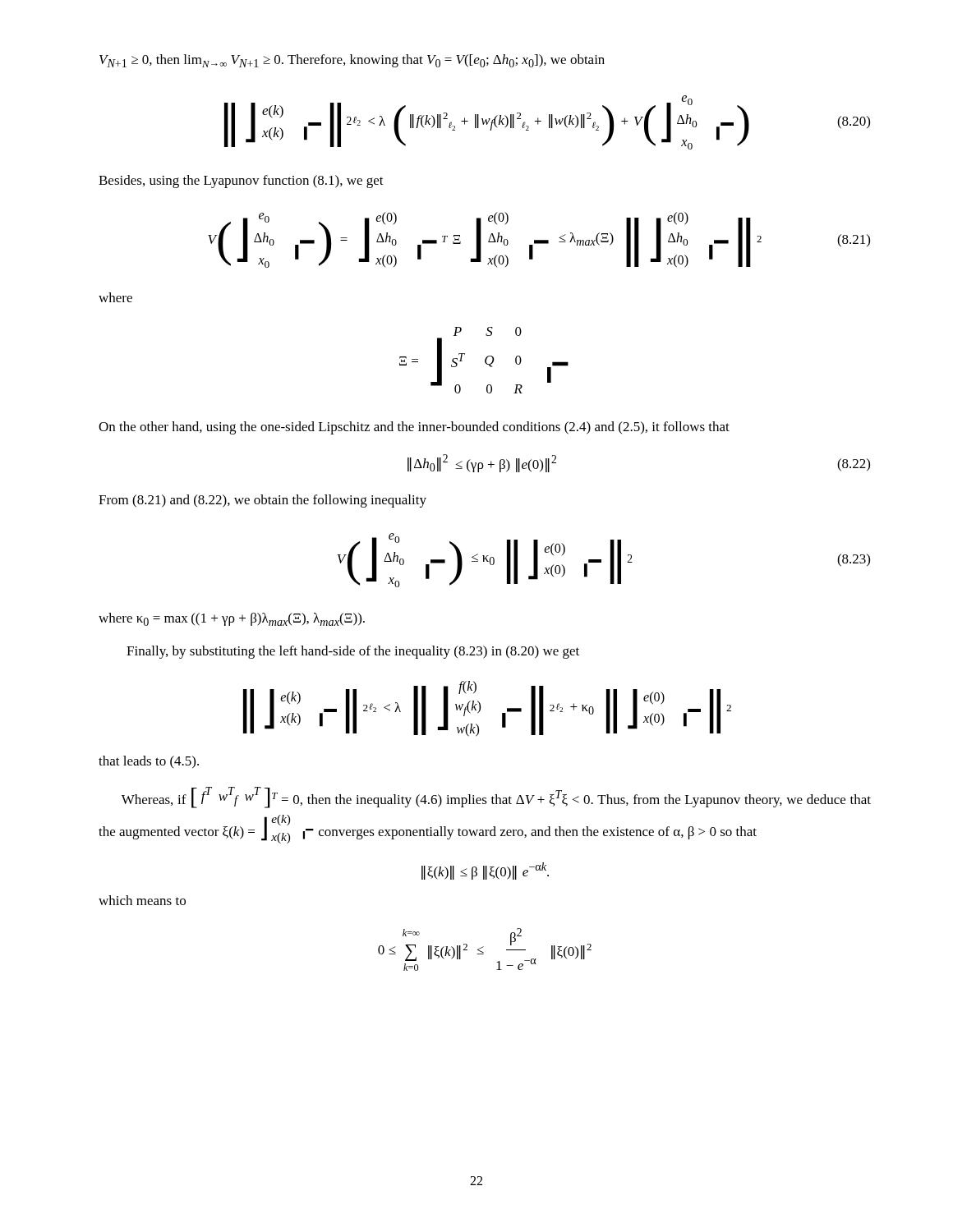The image size is (953, 1232).
Task: Point to "that leads to (4.5)."
Action: point(149,761)
